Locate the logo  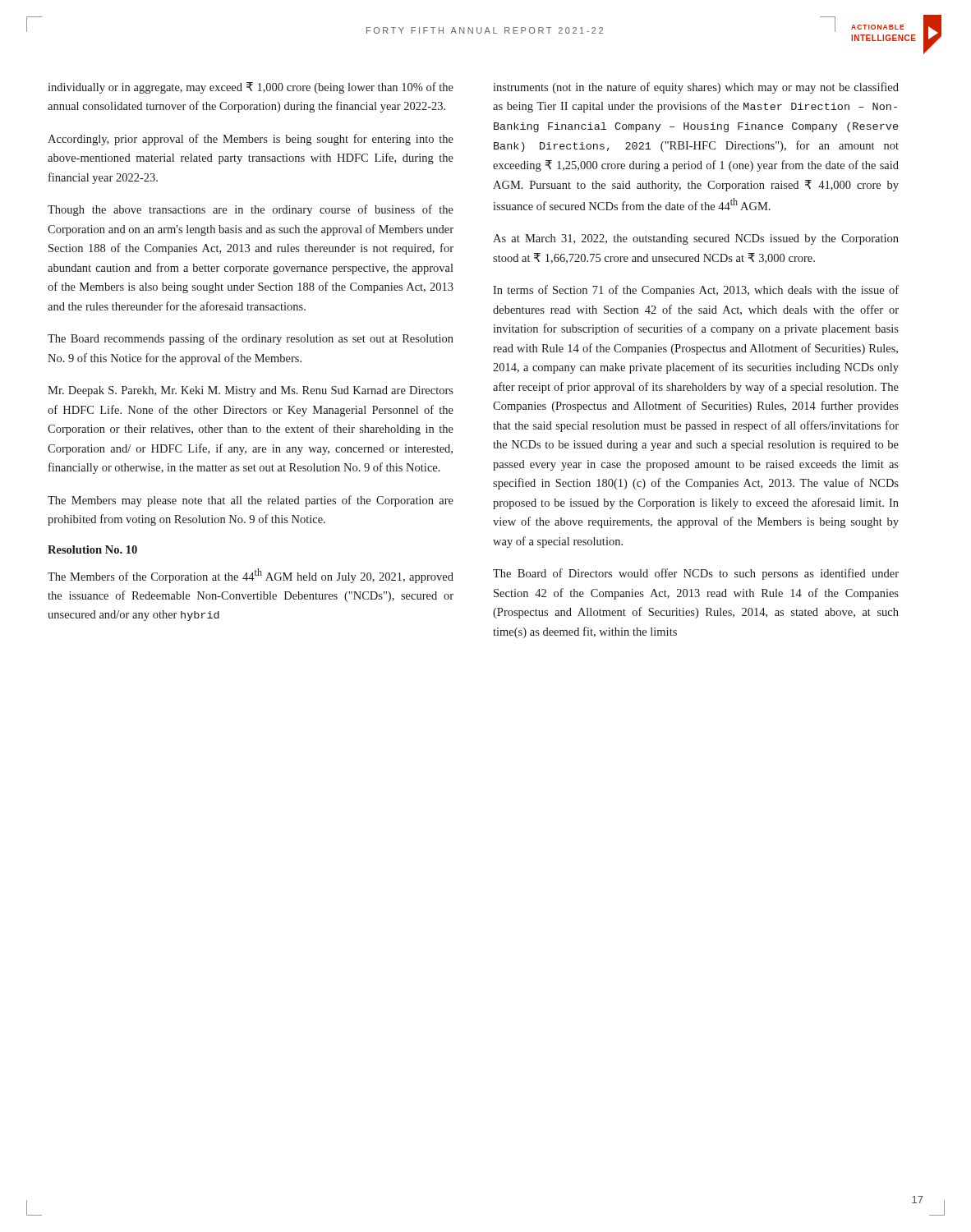(x=895, y=33)
